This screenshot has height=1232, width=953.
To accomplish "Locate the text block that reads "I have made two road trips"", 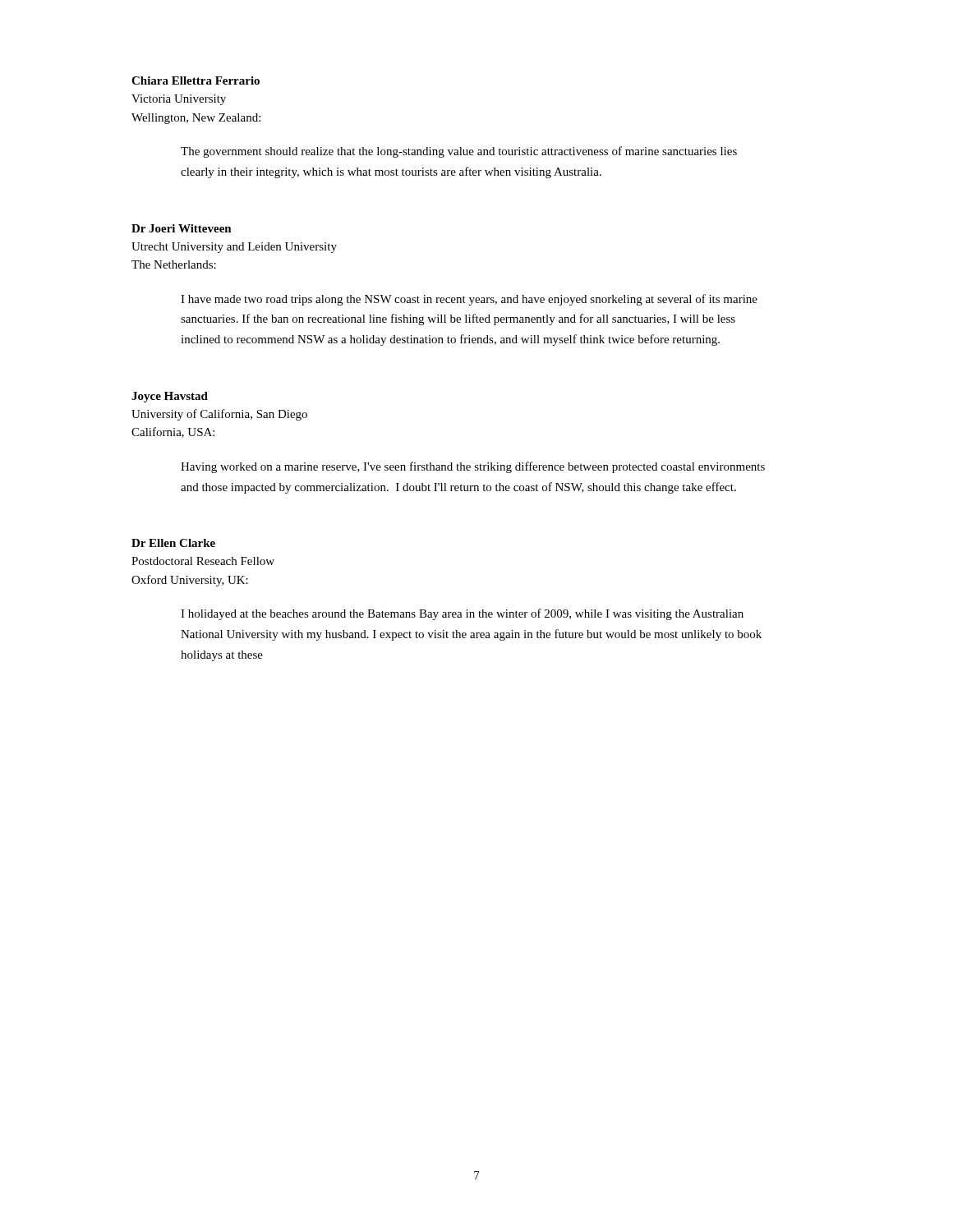I will coord(469,319).
